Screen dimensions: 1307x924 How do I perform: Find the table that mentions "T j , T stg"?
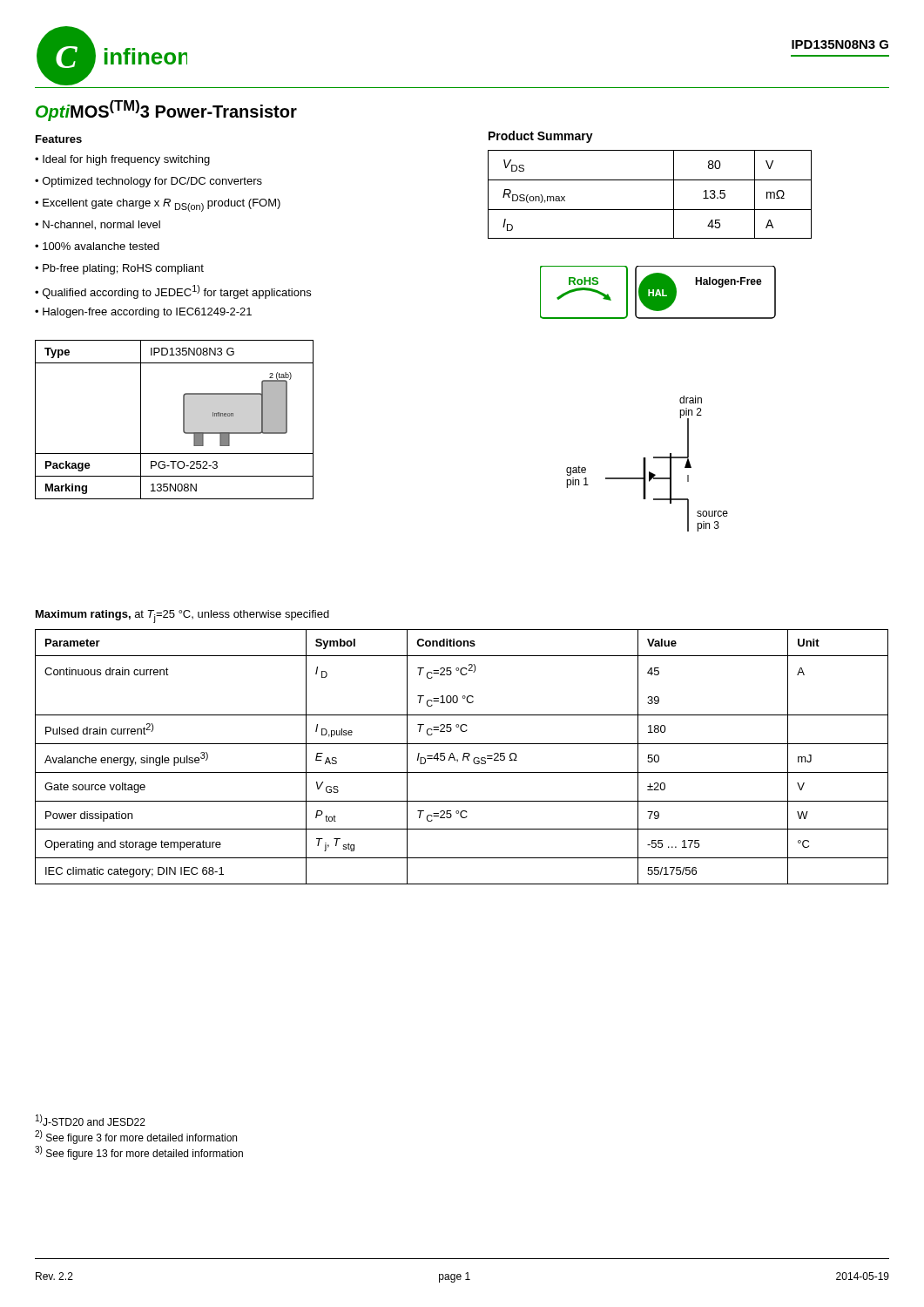[x=462, y=757]
